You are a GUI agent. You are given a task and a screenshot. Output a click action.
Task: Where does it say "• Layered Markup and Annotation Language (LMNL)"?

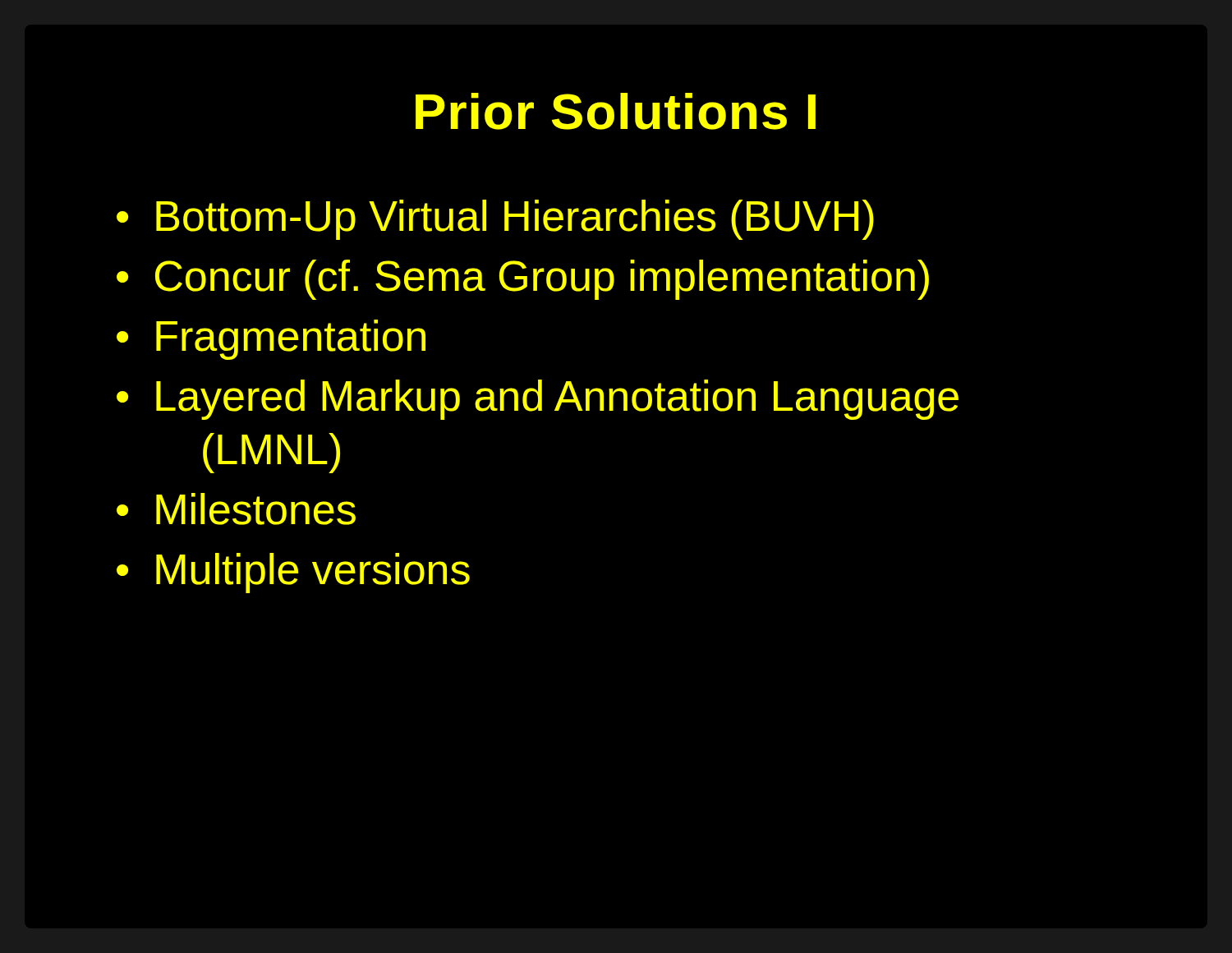point(538,423)
